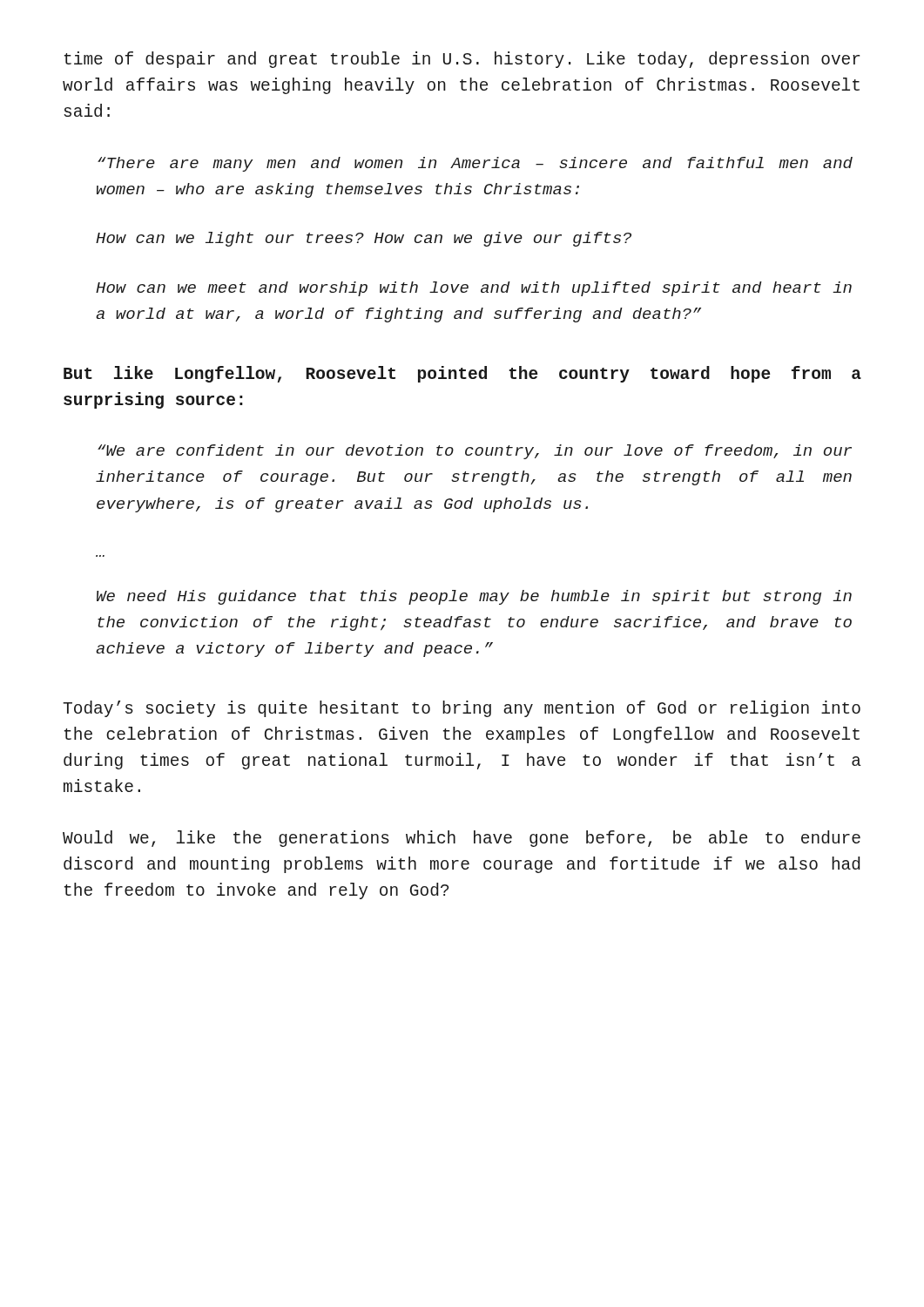Click on the text block that reads "“We are confident in our devotion to country,"
Screen dimensions: 1307x924
[x=474, y=478]
